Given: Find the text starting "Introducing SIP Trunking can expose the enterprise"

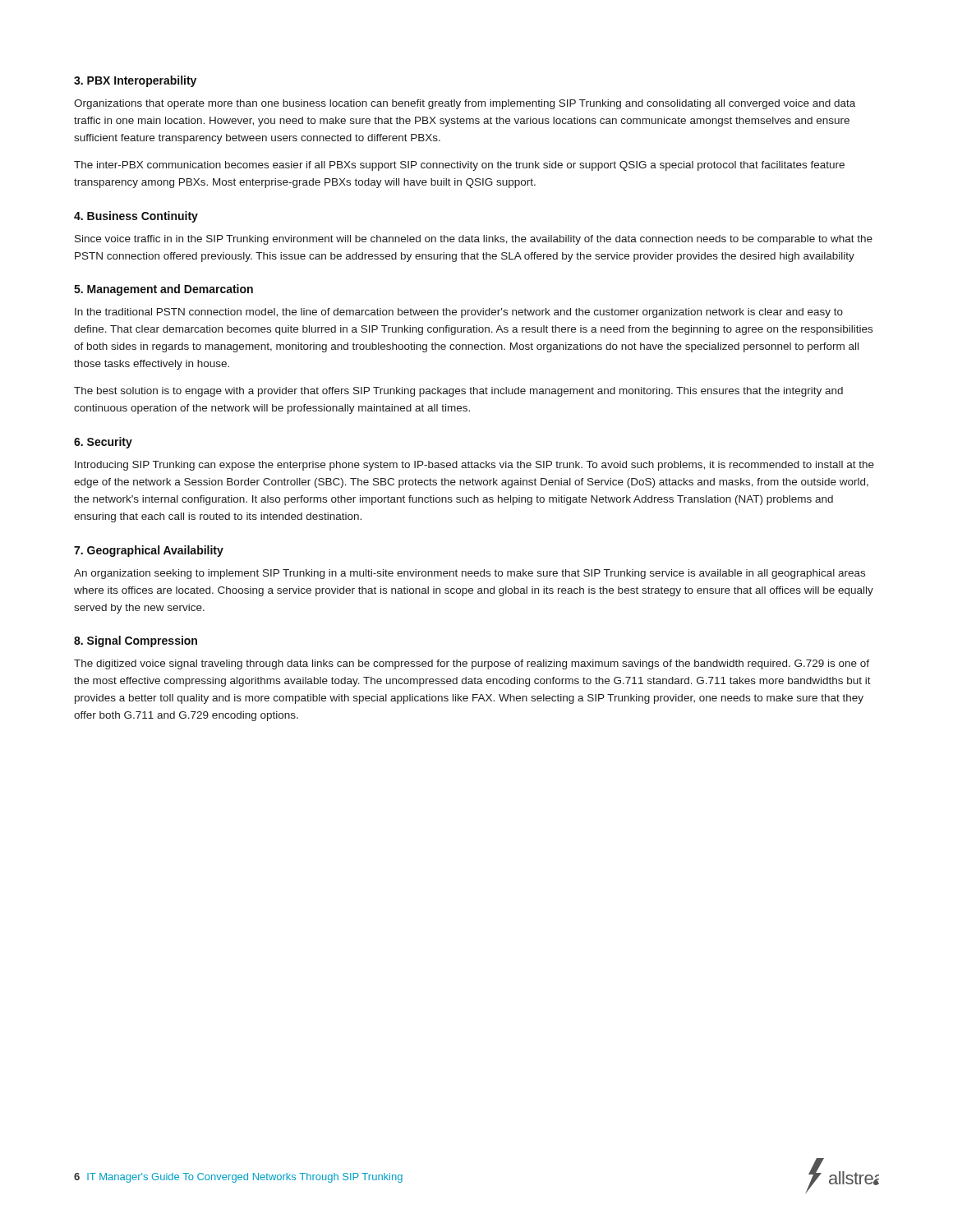Looking at the screenshot, I should pos(474,490).
